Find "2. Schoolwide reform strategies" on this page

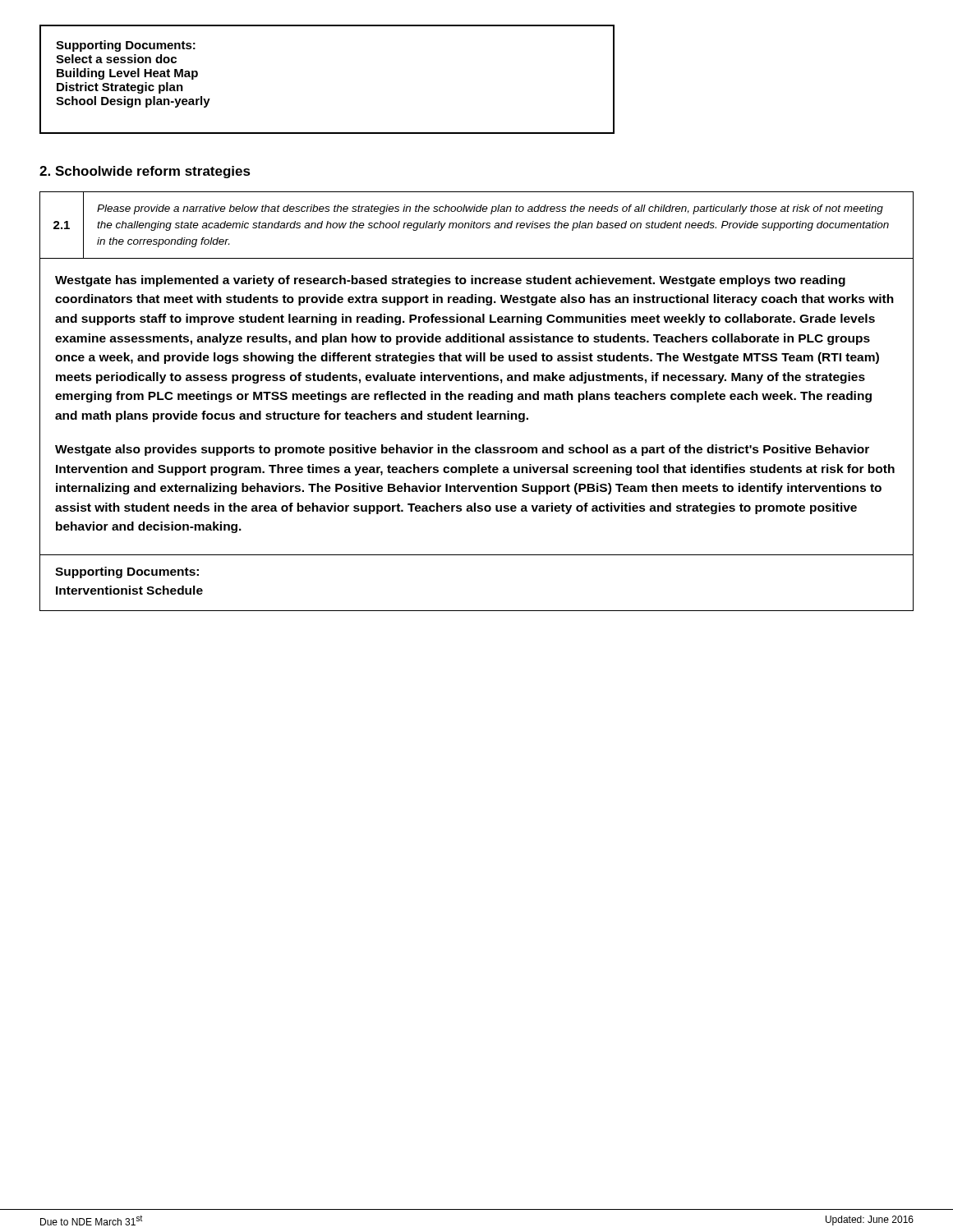point(145,171)
